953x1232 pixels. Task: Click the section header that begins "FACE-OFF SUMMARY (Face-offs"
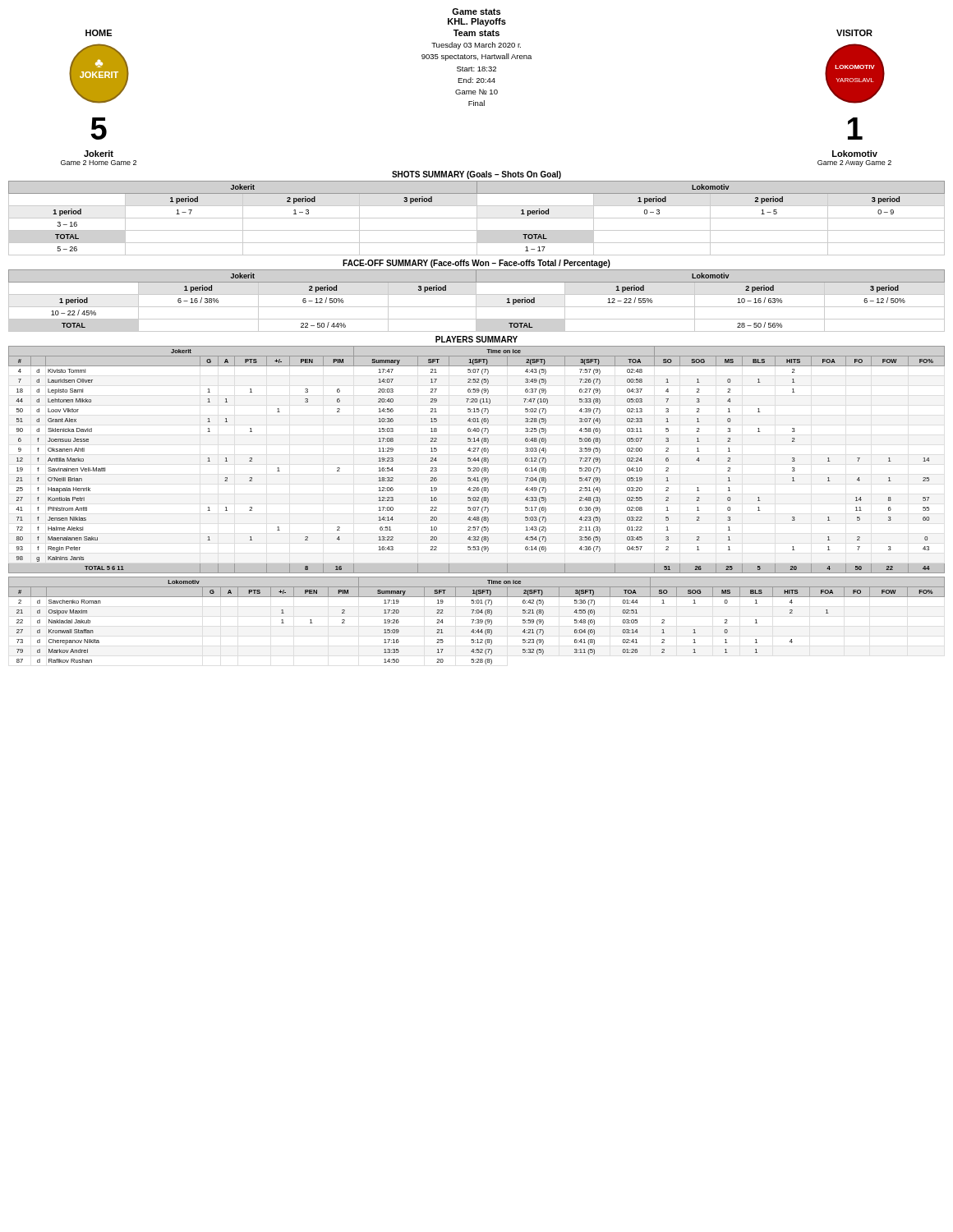476,263
